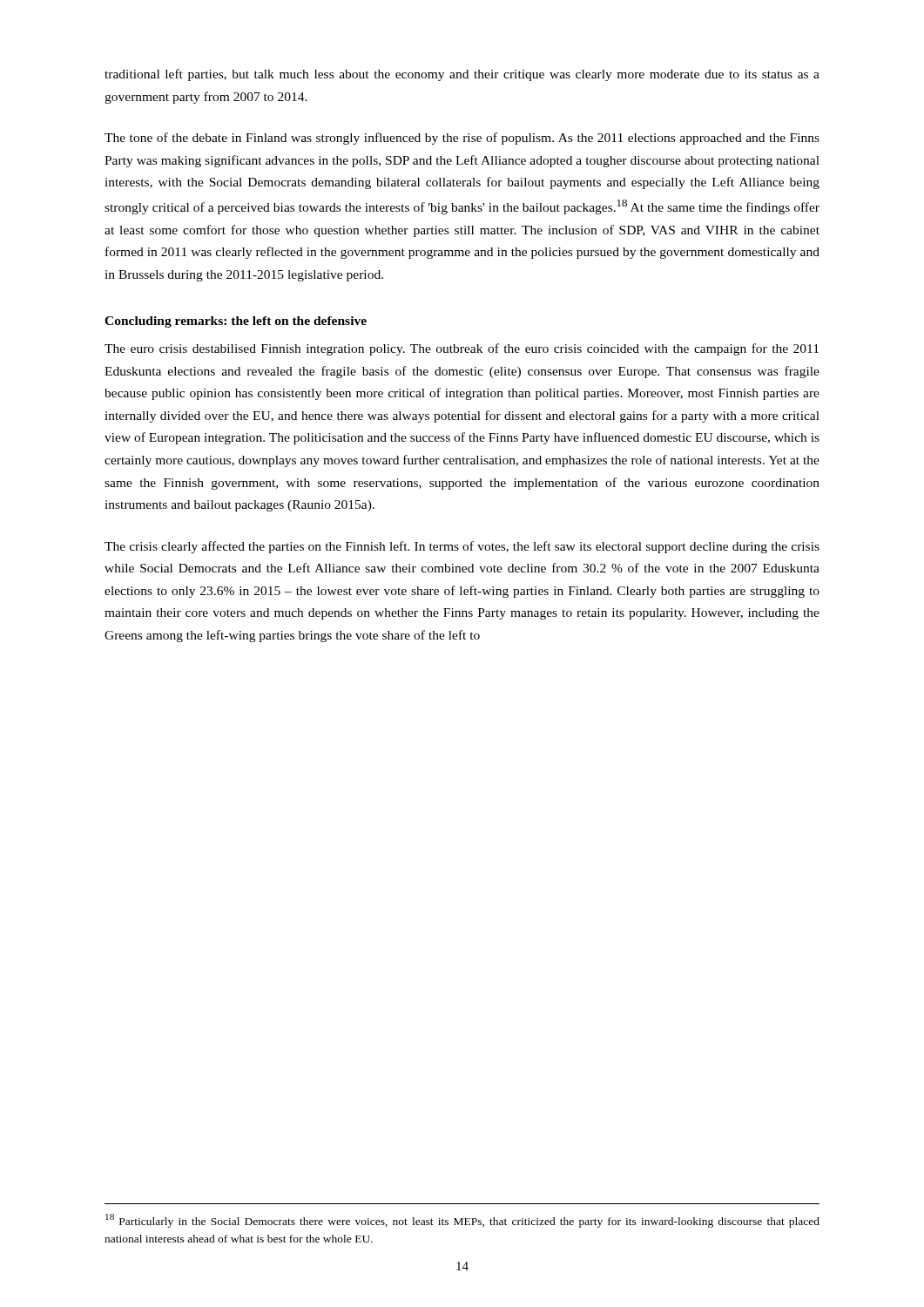924x1307 pixels.
Task: Find the block on this page that starts "The euro crisis destabilised Finnish integration policy."
Action: (462, 426)
